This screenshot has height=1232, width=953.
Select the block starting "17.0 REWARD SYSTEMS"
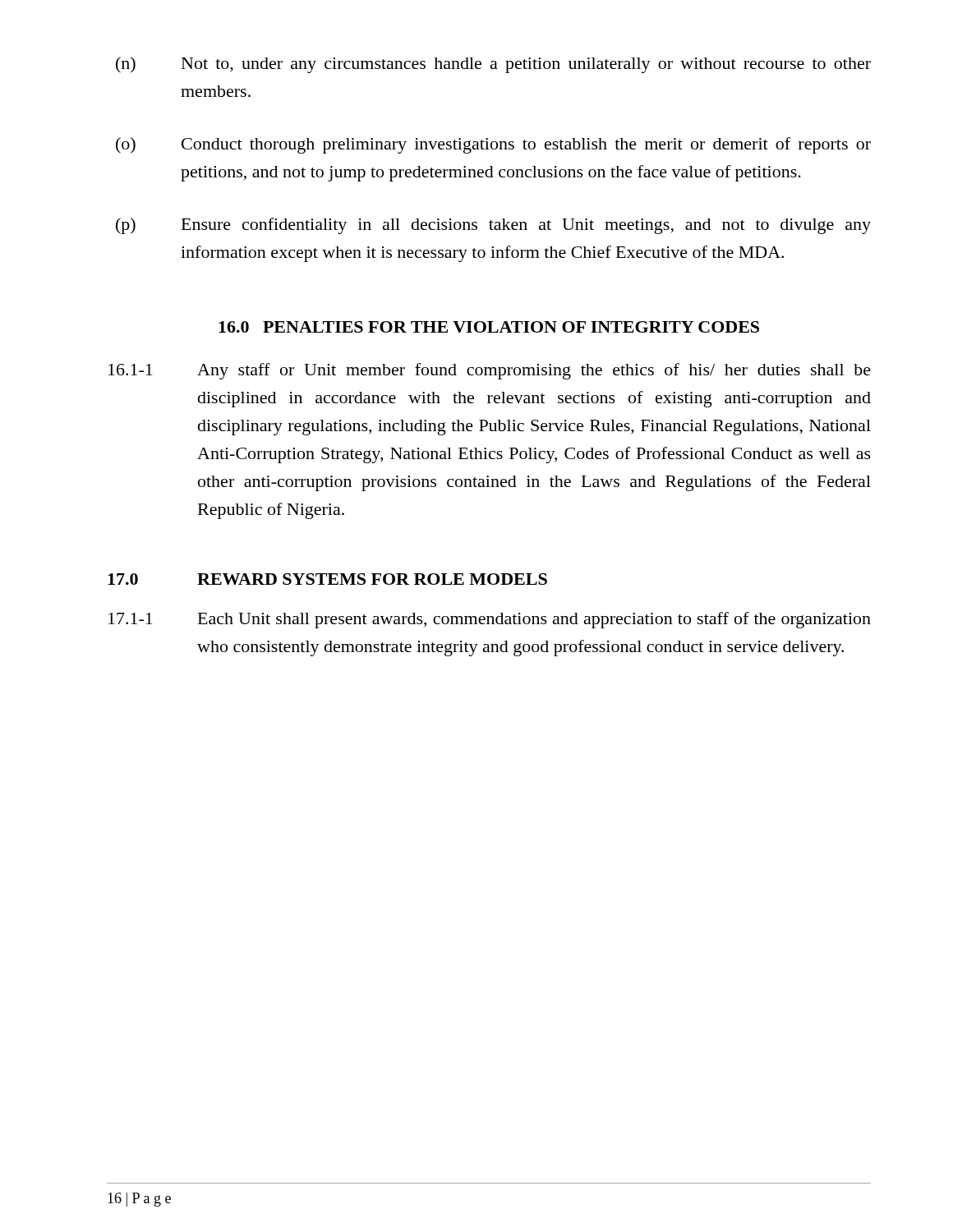pos(327,579)
